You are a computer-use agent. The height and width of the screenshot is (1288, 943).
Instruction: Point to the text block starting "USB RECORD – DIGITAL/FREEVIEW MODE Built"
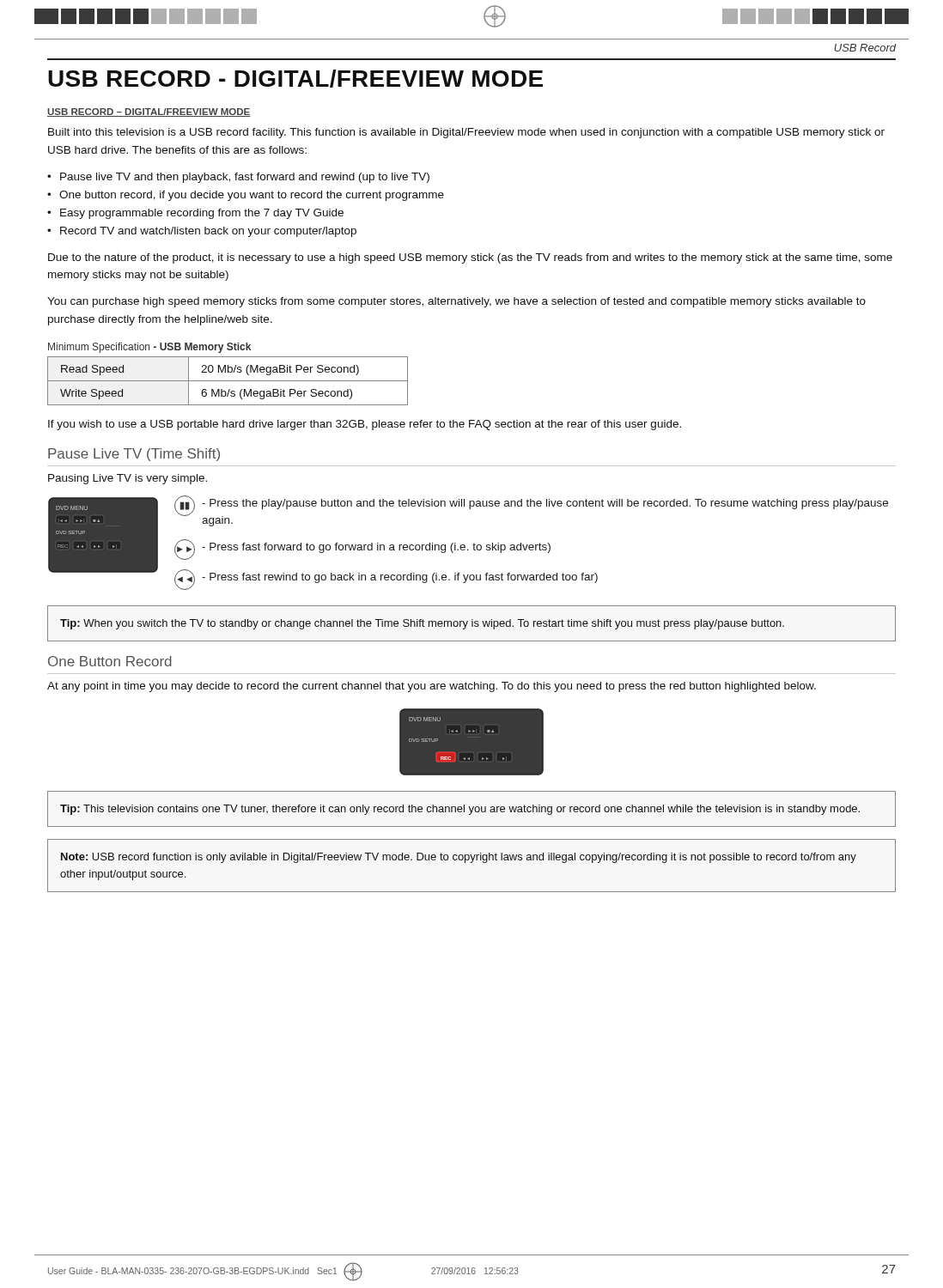472,131
